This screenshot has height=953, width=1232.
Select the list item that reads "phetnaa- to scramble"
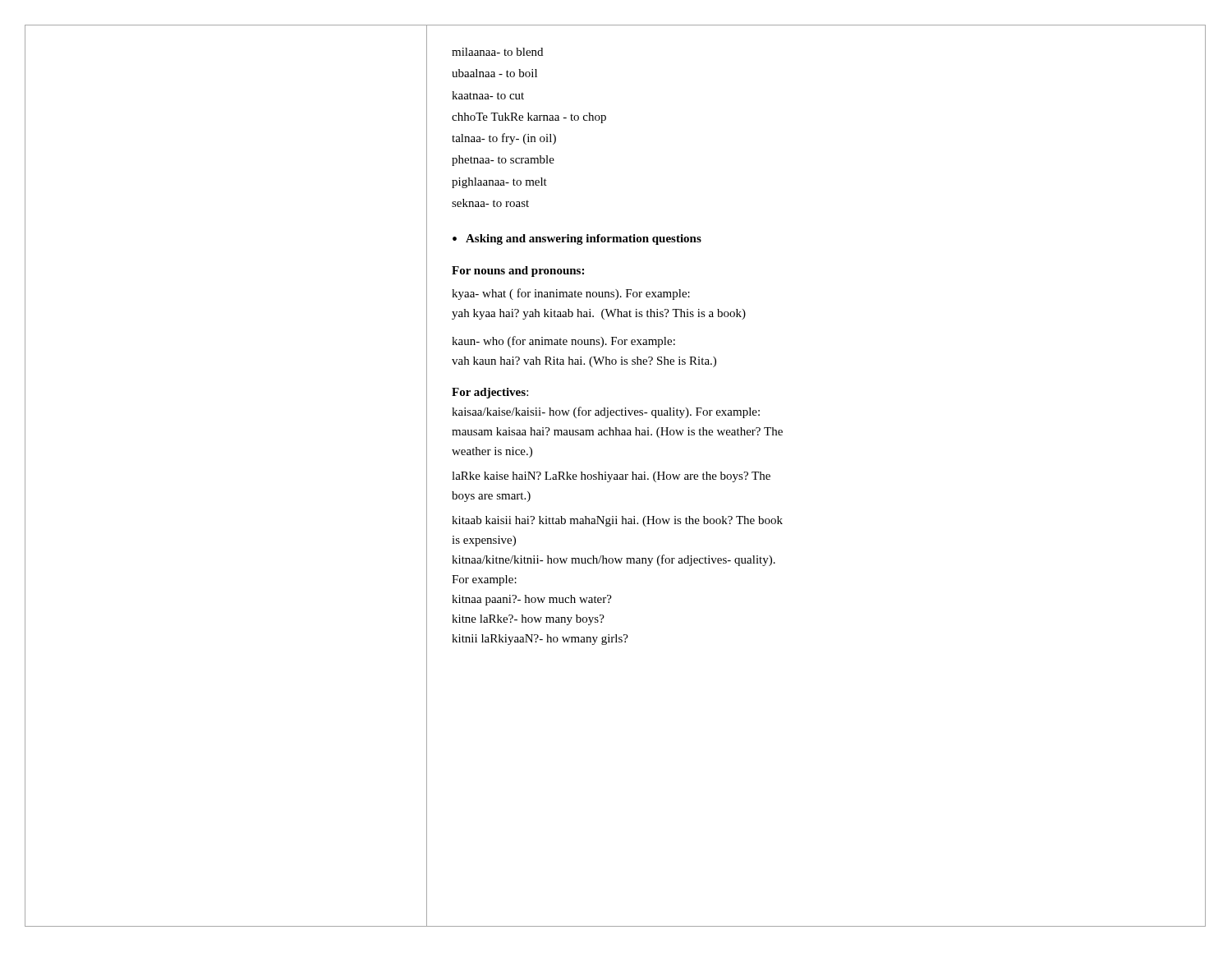tap(503, 160)
